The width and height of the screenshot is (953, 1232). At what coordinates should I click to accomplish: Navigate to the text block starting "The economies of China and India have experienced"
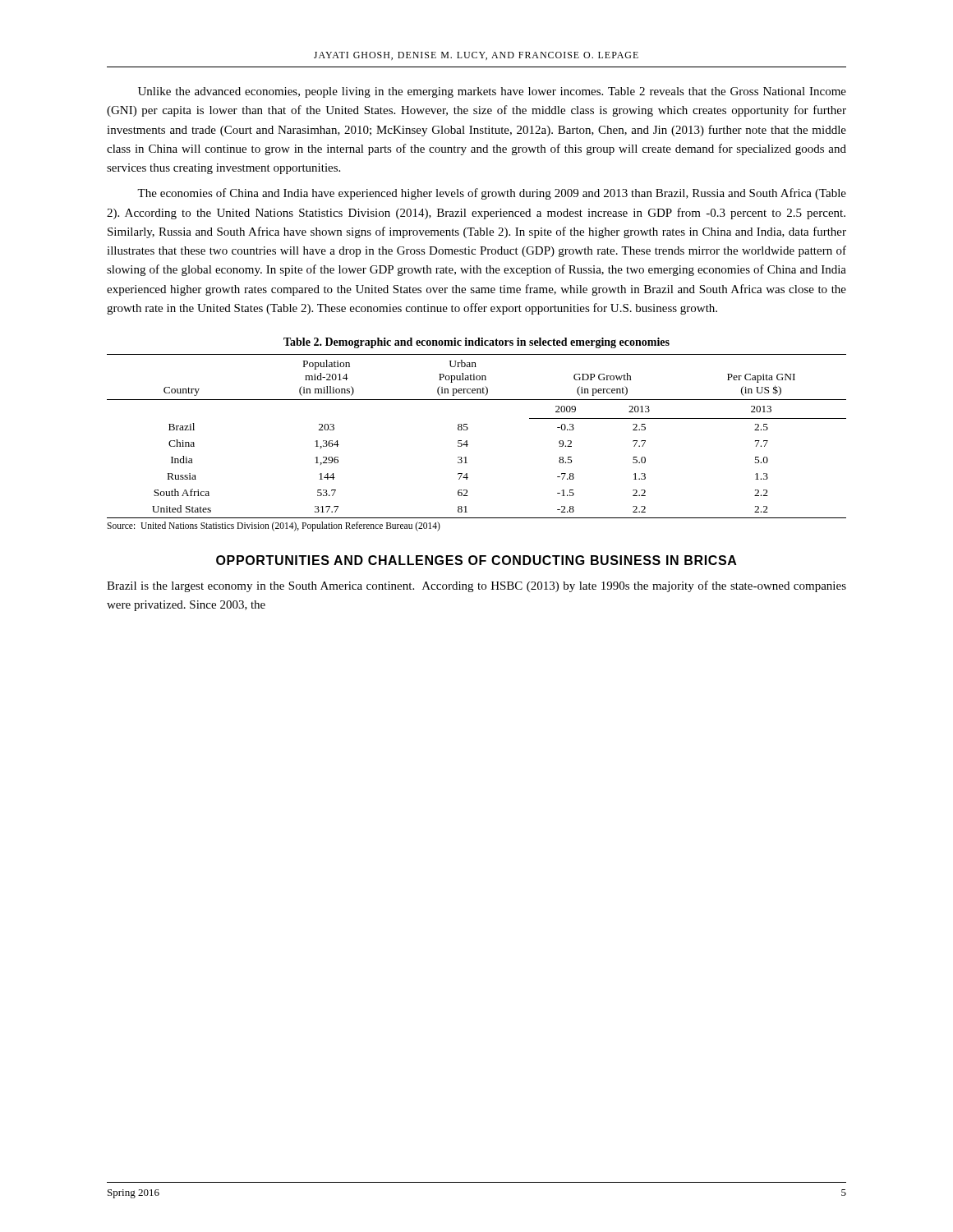pos(476,251)
